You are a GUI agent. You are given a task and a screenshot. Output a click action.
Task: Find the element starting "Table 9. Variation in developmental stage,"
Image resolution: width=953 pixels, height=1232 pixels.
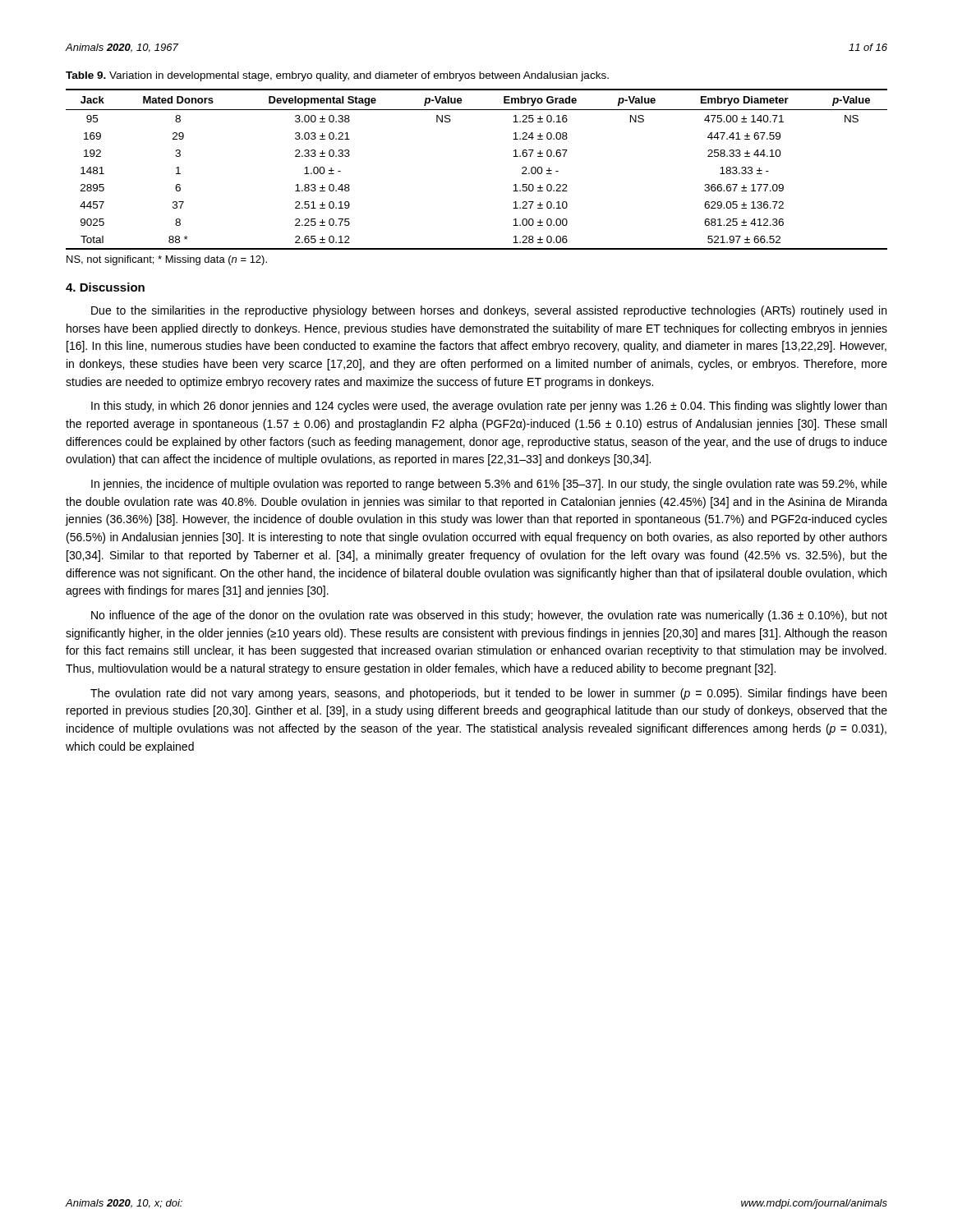338,75
